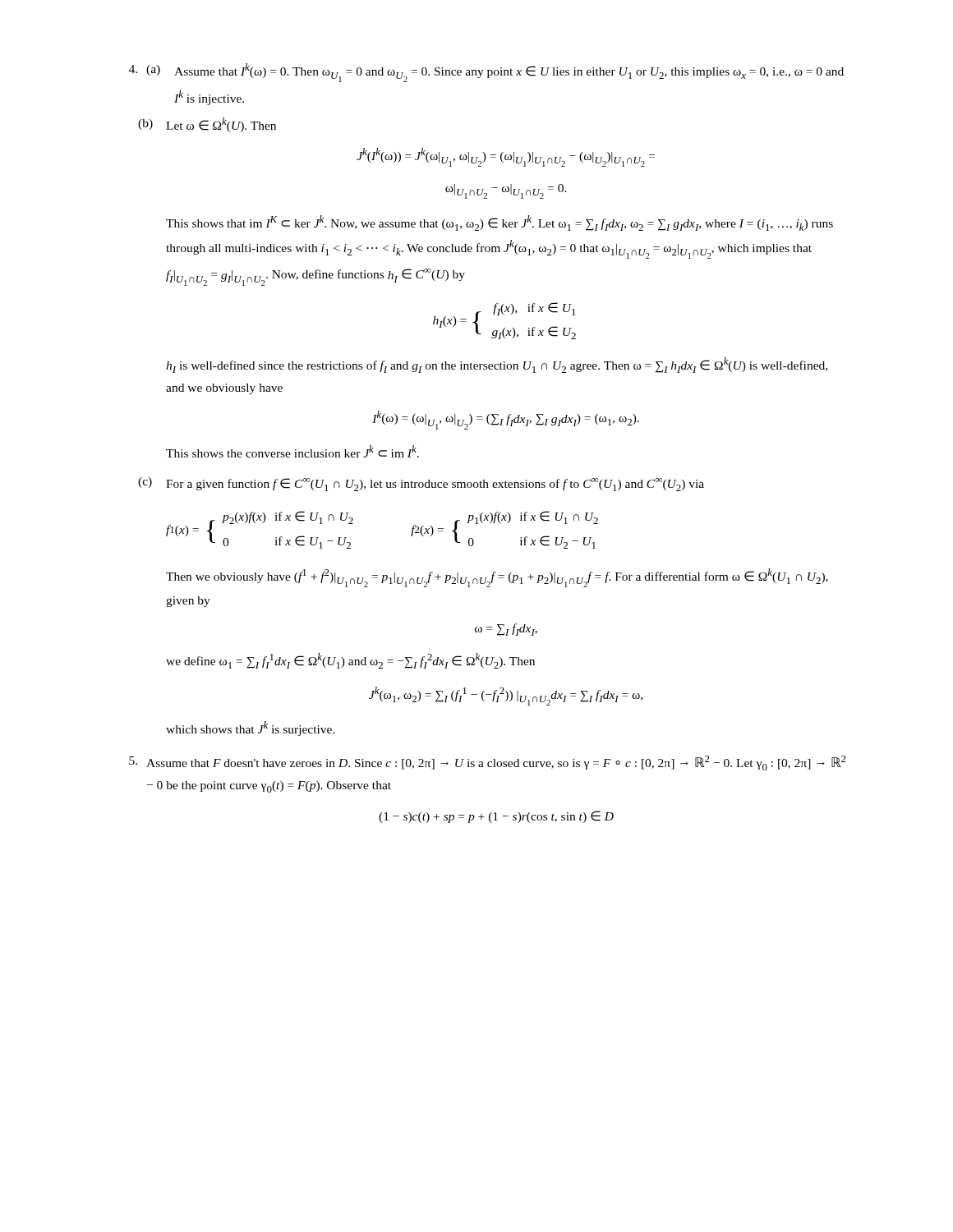Find the passage starting "4. (a) Assume that Ik(ω) = 0."
The image size is (953, 1232).
tap(476, 84)
